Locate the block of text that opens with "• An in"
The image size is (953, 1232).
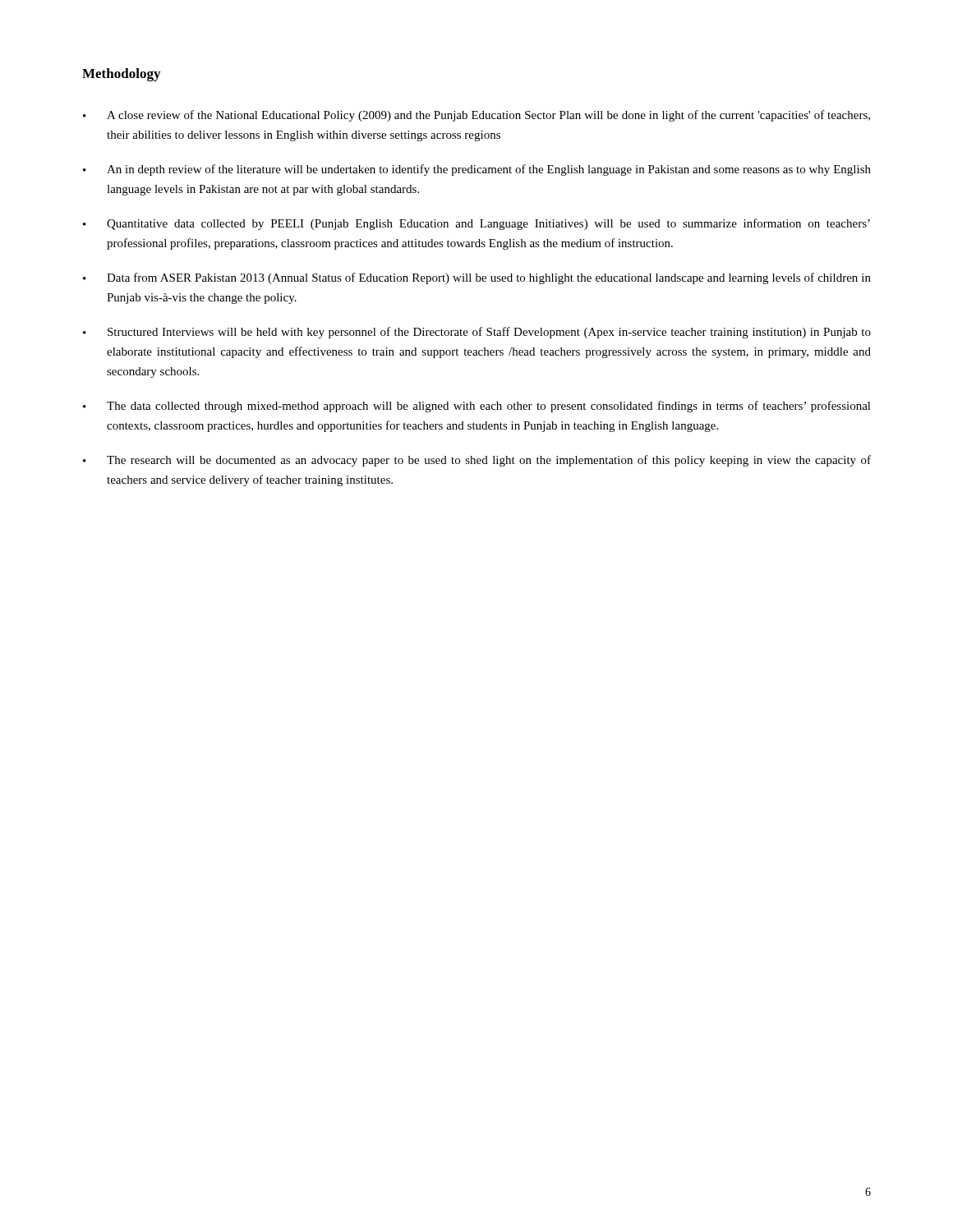[x=476, y=179]
